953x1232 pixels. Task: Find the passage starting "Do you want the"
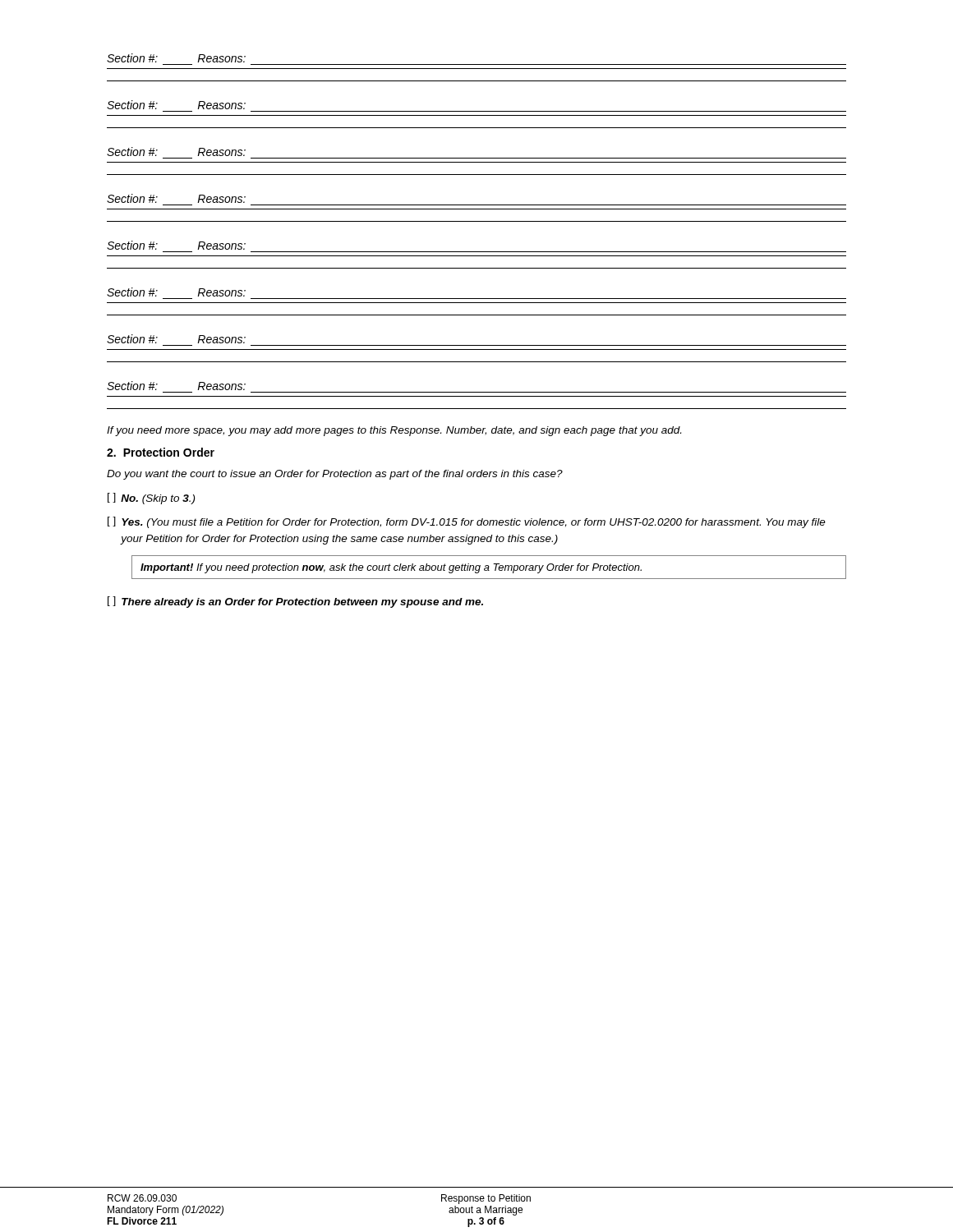pos(335,473)
